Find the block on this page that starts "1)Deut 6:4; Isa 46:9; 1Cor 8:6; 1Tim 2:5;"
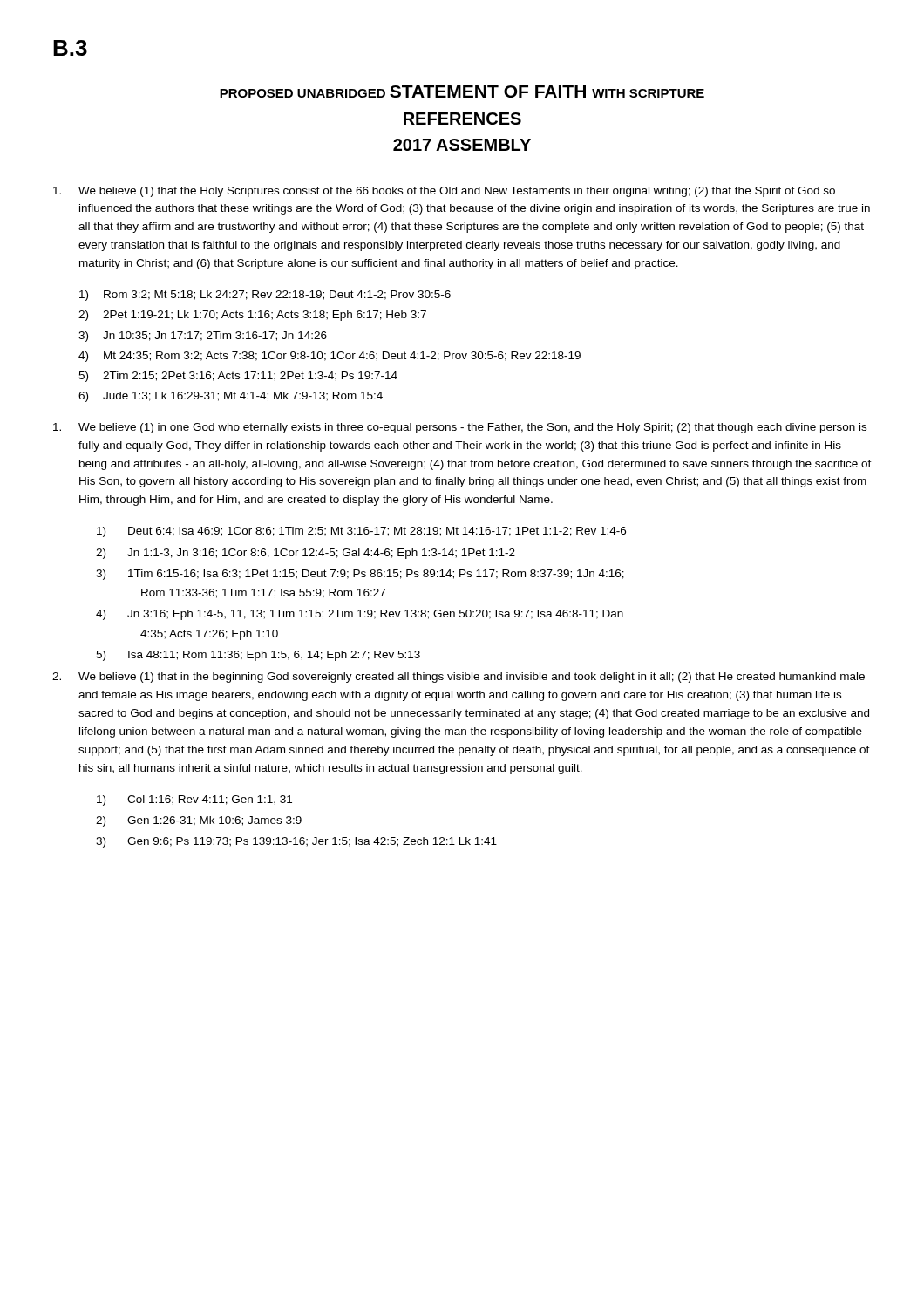The height and width of the screenshot is (1308, 924). pyautogui.click(x=361, y=532)
